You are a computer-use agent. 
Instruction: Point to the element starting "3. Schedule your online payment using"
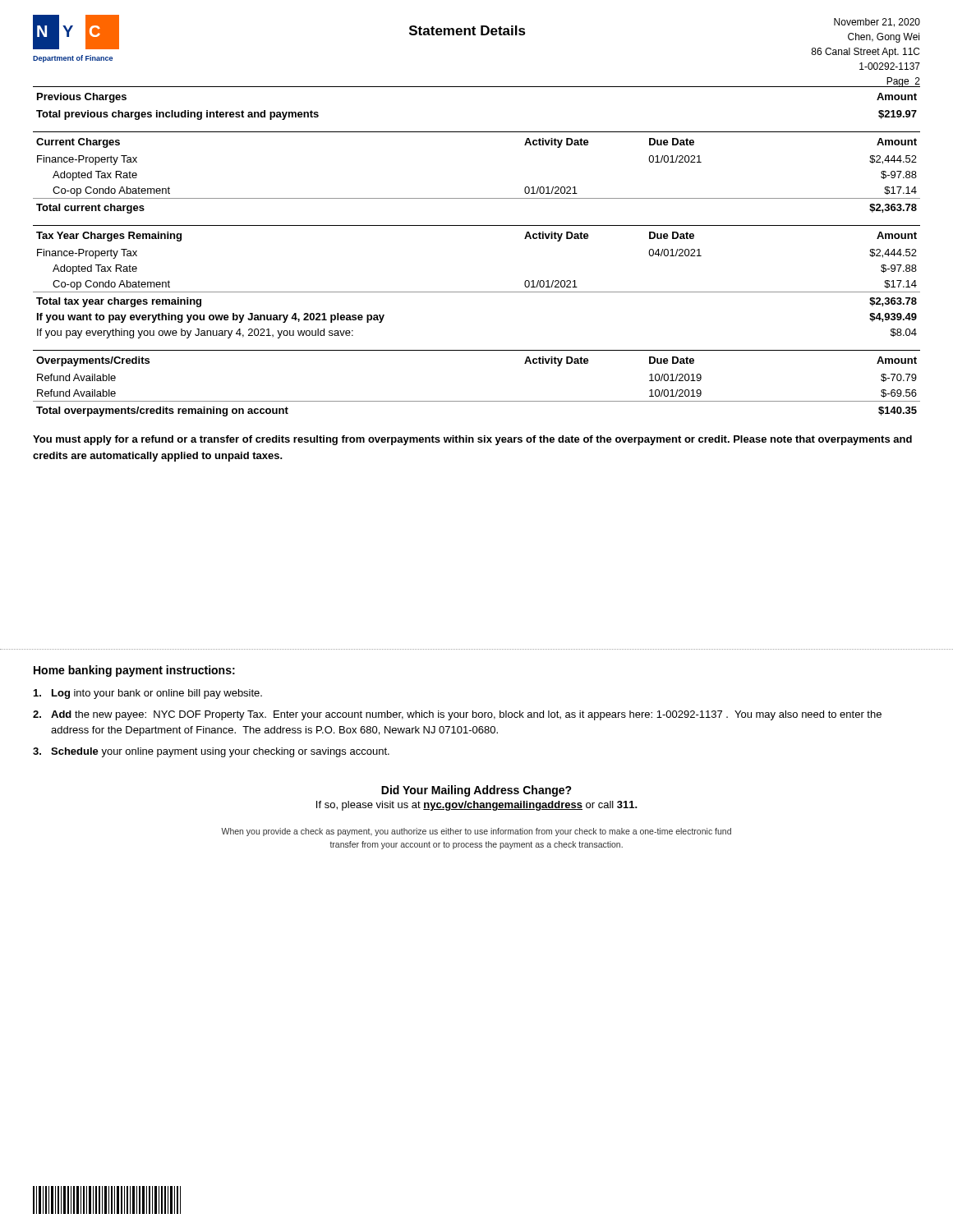[211, 751]
